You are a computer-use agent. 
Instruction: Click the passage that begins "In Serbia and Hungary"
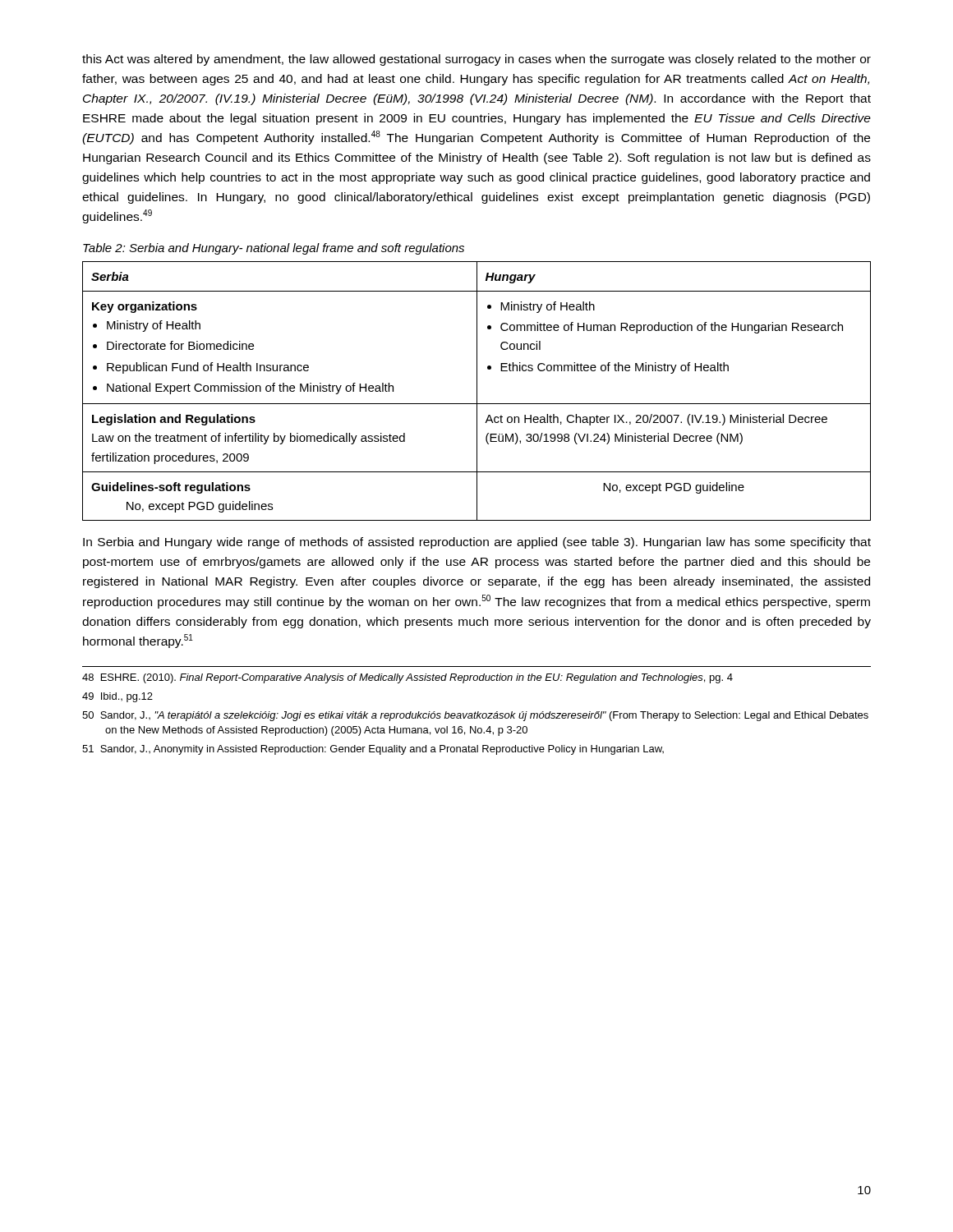[476, 591]
